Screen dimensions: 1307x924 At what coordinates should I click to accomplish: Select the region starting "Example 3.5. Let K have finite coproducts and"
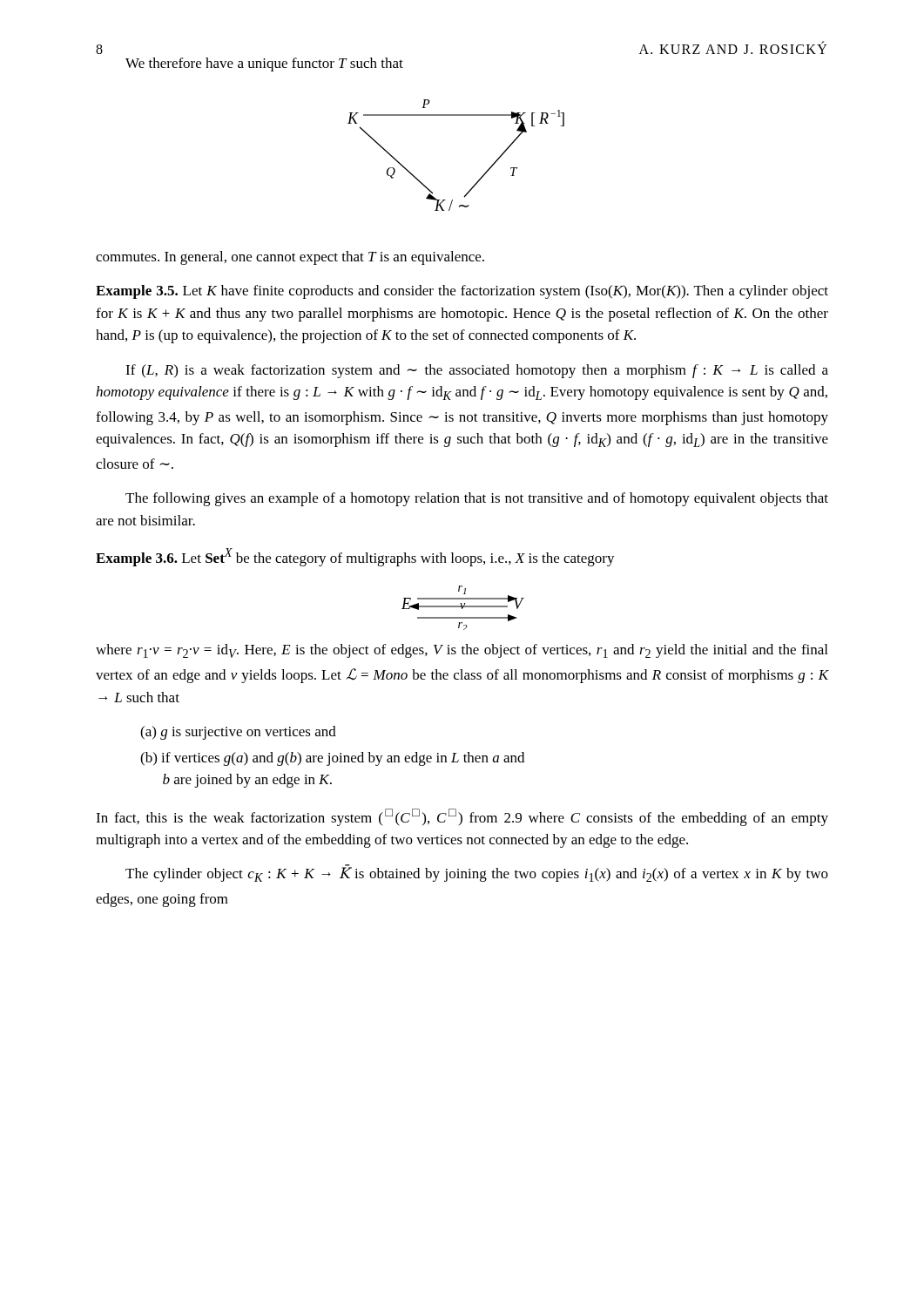(x=462, y=313)
